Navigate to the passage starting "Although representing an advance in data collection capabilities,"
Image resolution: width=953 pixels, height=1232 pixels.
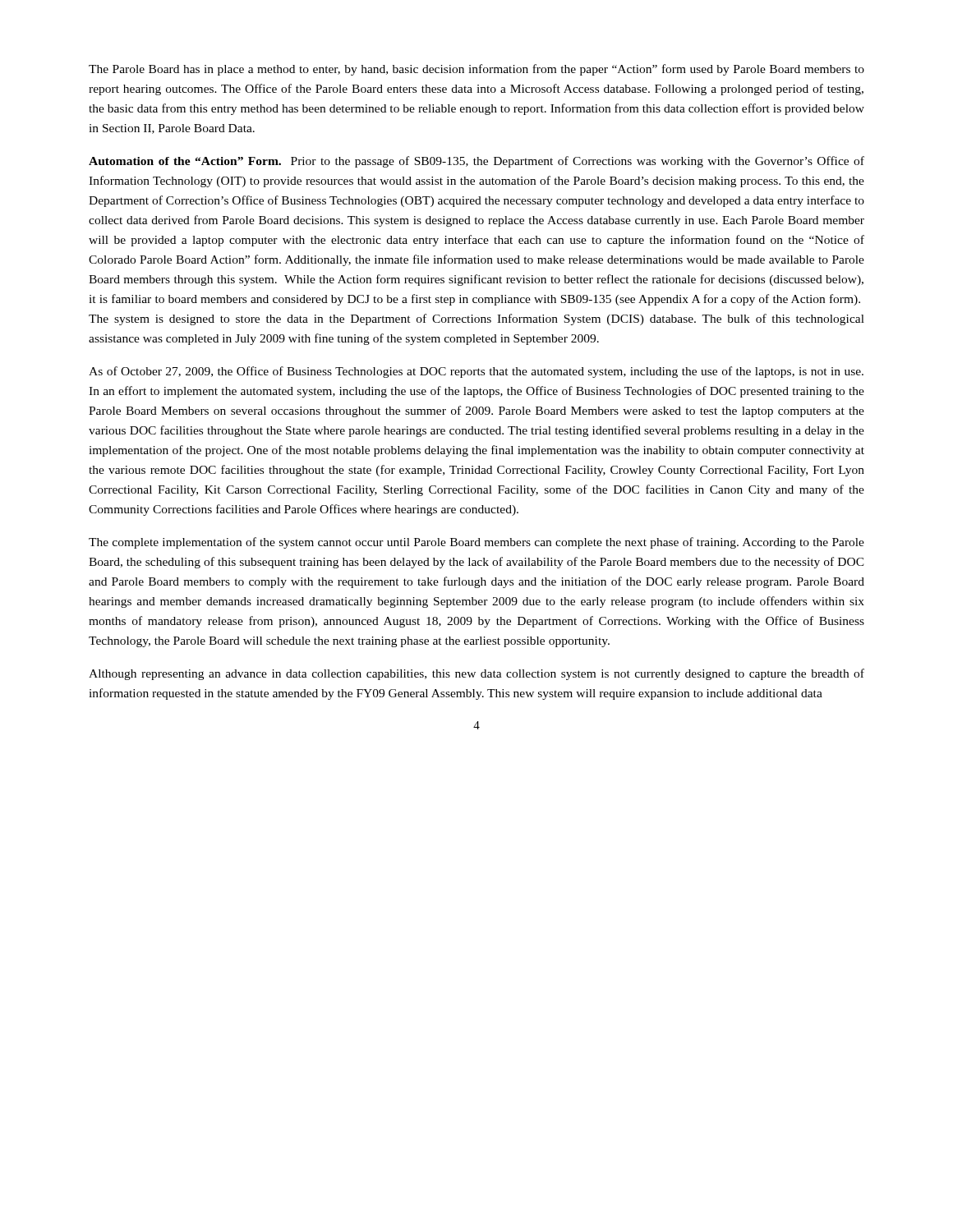click(x=476, y=684)
